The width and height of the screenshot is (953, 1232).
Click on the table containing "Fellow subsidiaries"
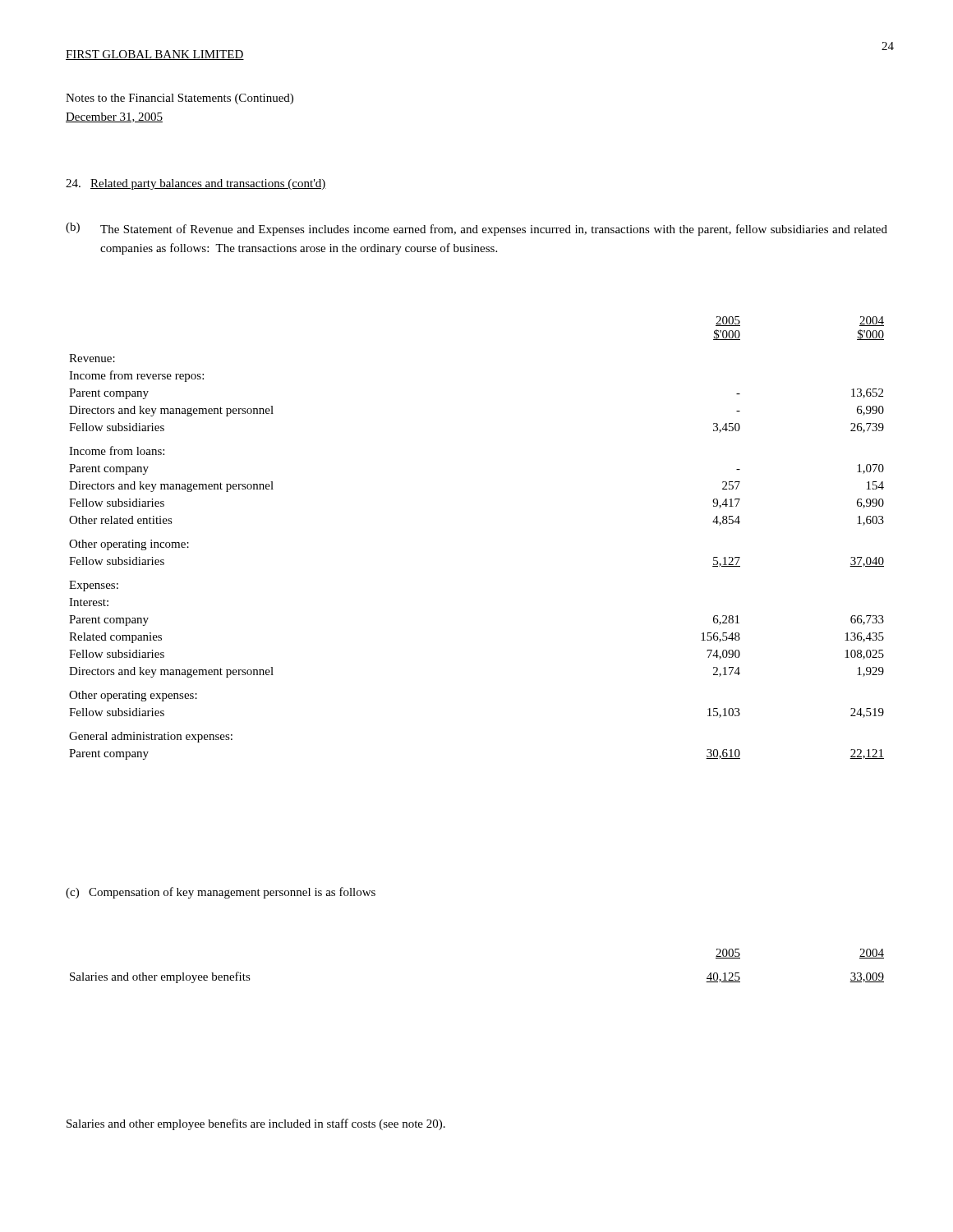pyautogui.click(x=476, y=537)
